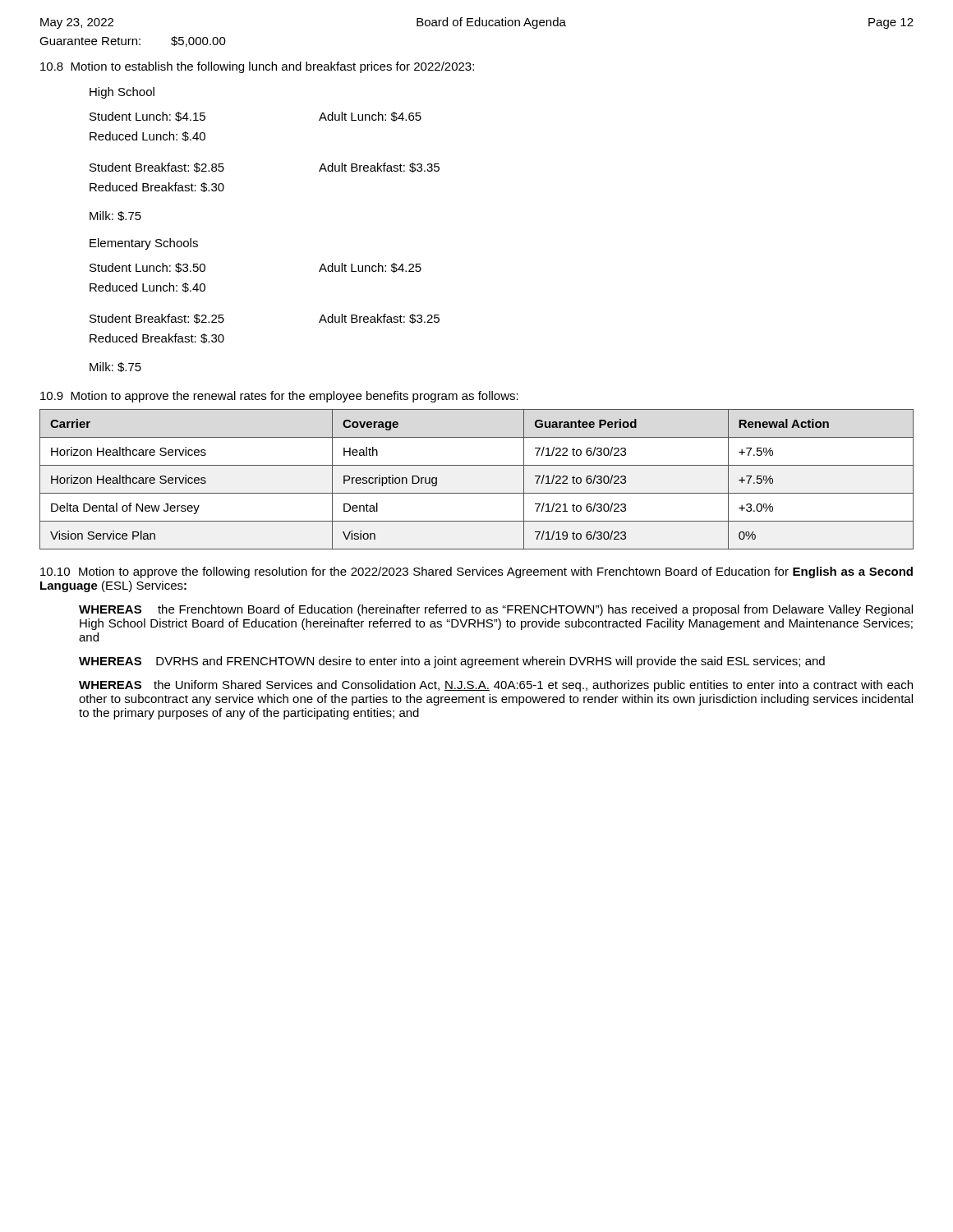Point to "High School"

pos(122,92)
